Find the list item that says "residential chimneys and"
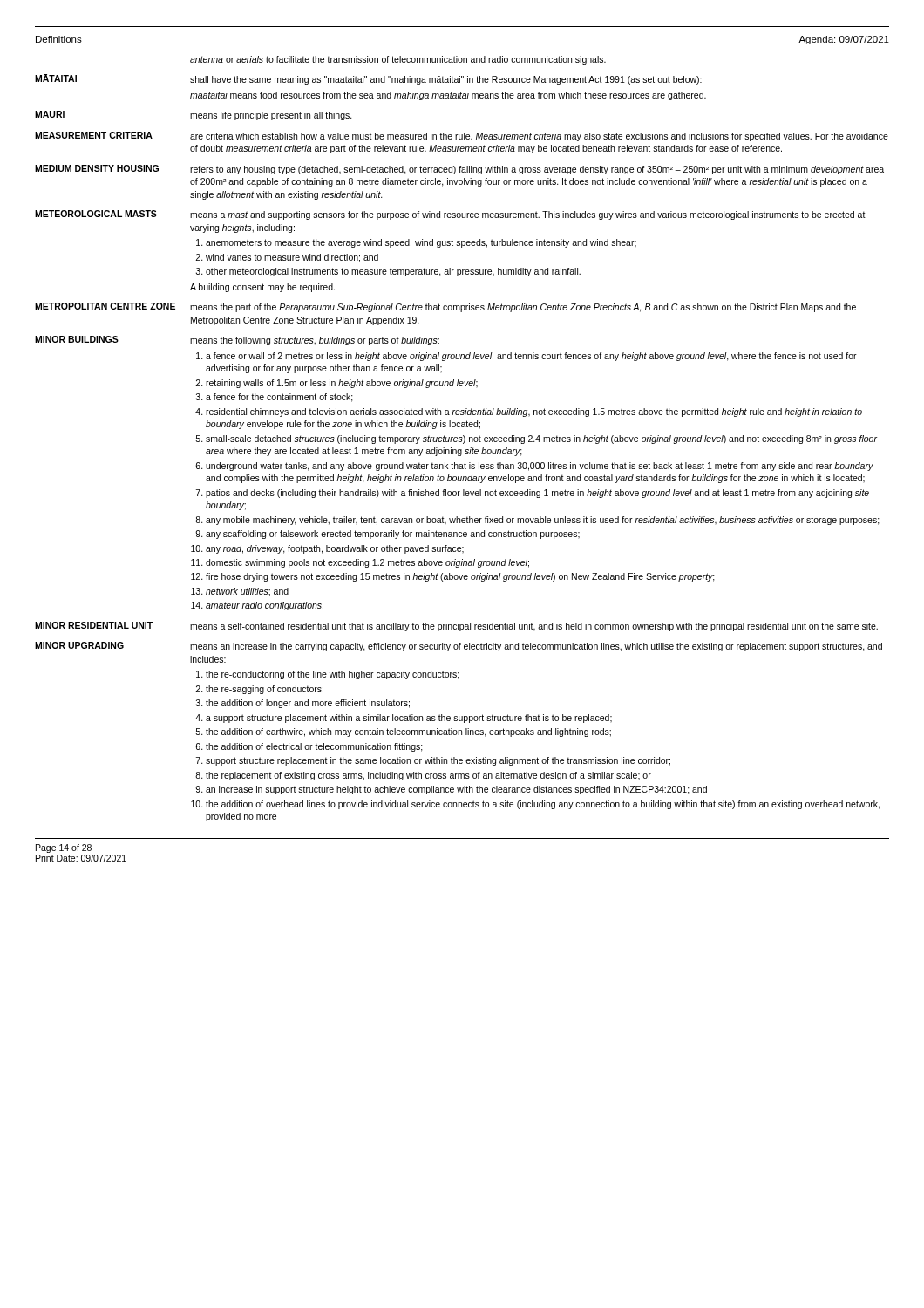The width and height of the screenshot is (924, 1308). pos(534,418)
